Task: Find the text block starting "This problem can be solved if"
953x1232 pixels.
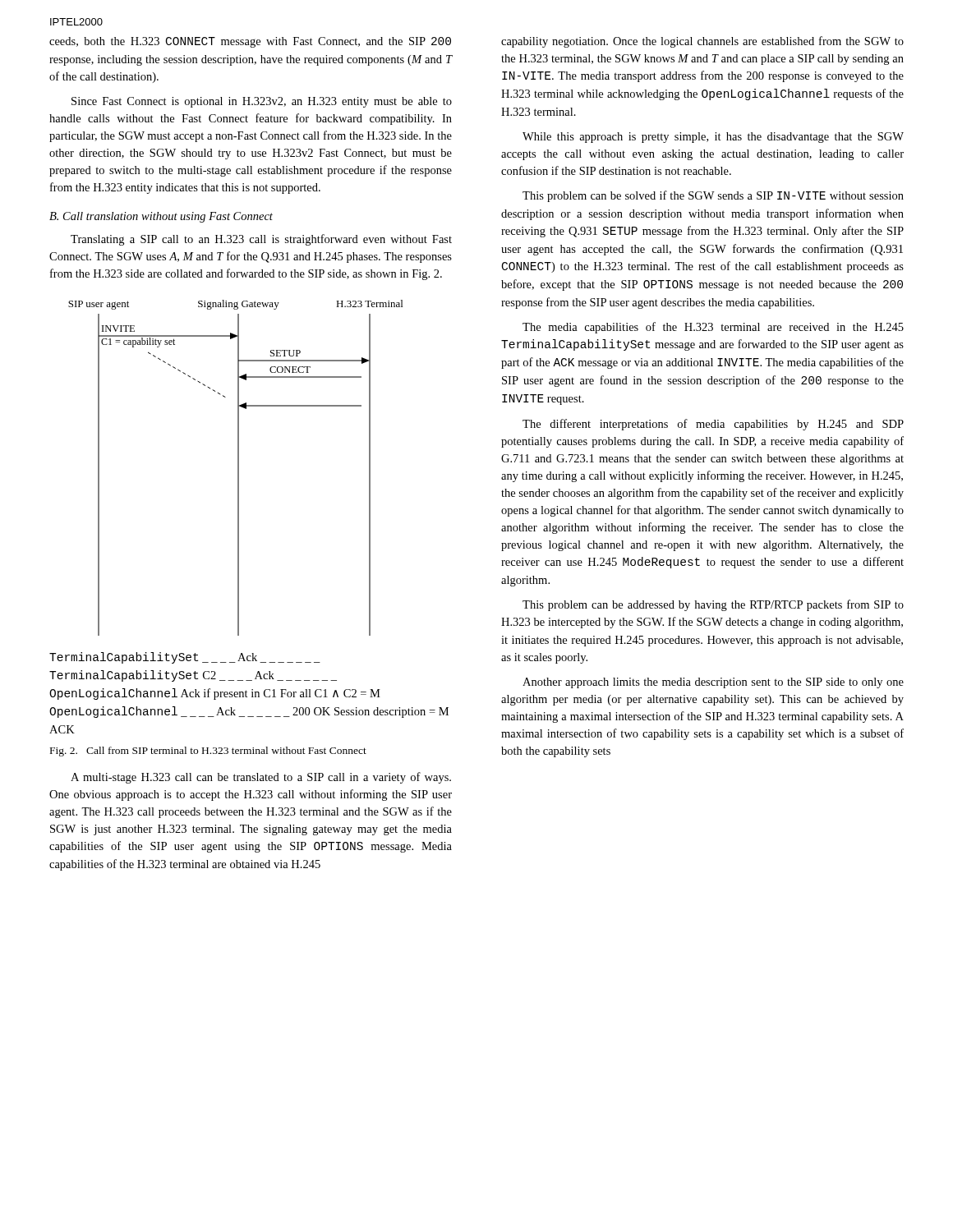Action: pos(702,249)
